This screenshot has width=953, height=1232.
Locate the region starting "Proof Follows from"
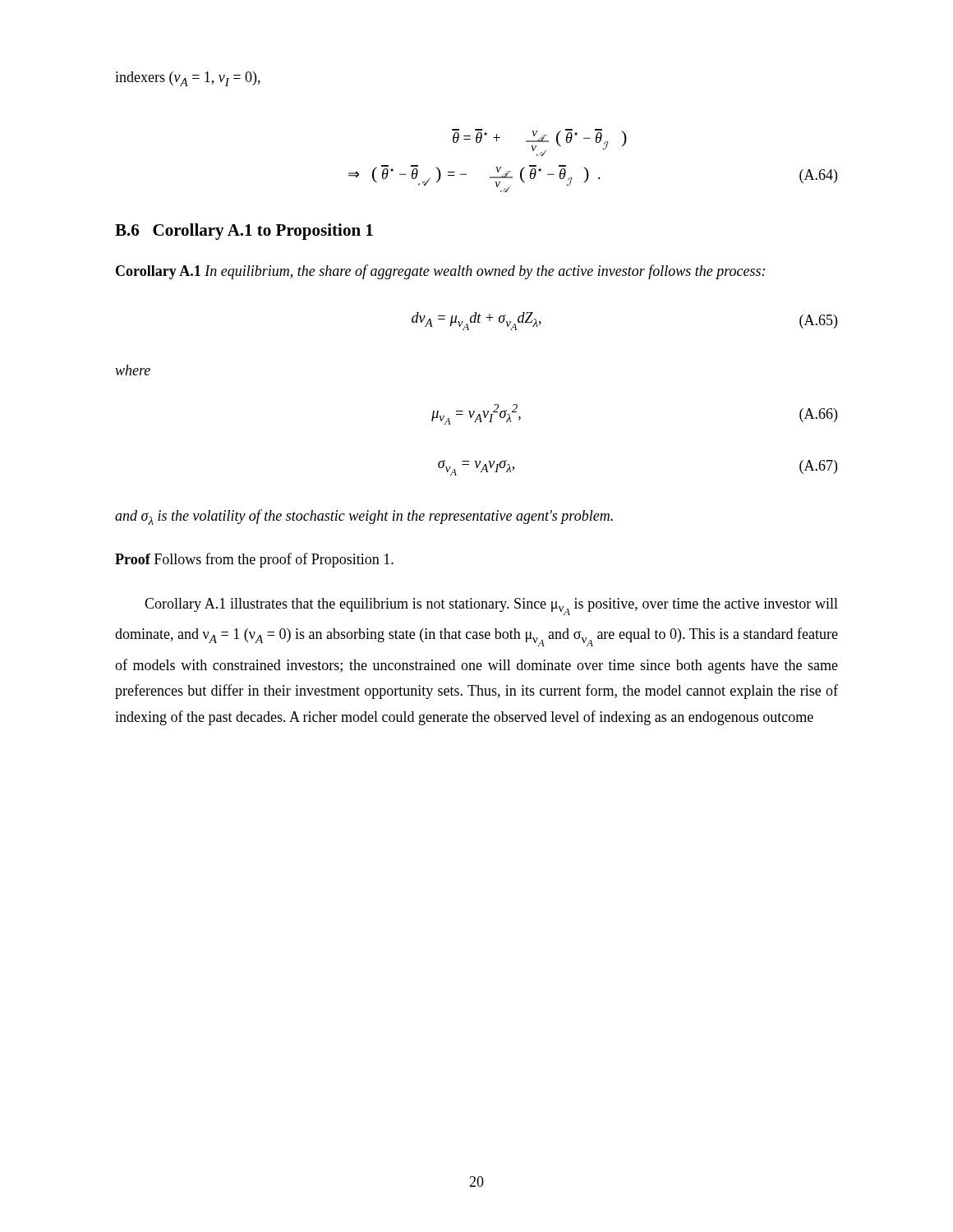coord(255,559)
